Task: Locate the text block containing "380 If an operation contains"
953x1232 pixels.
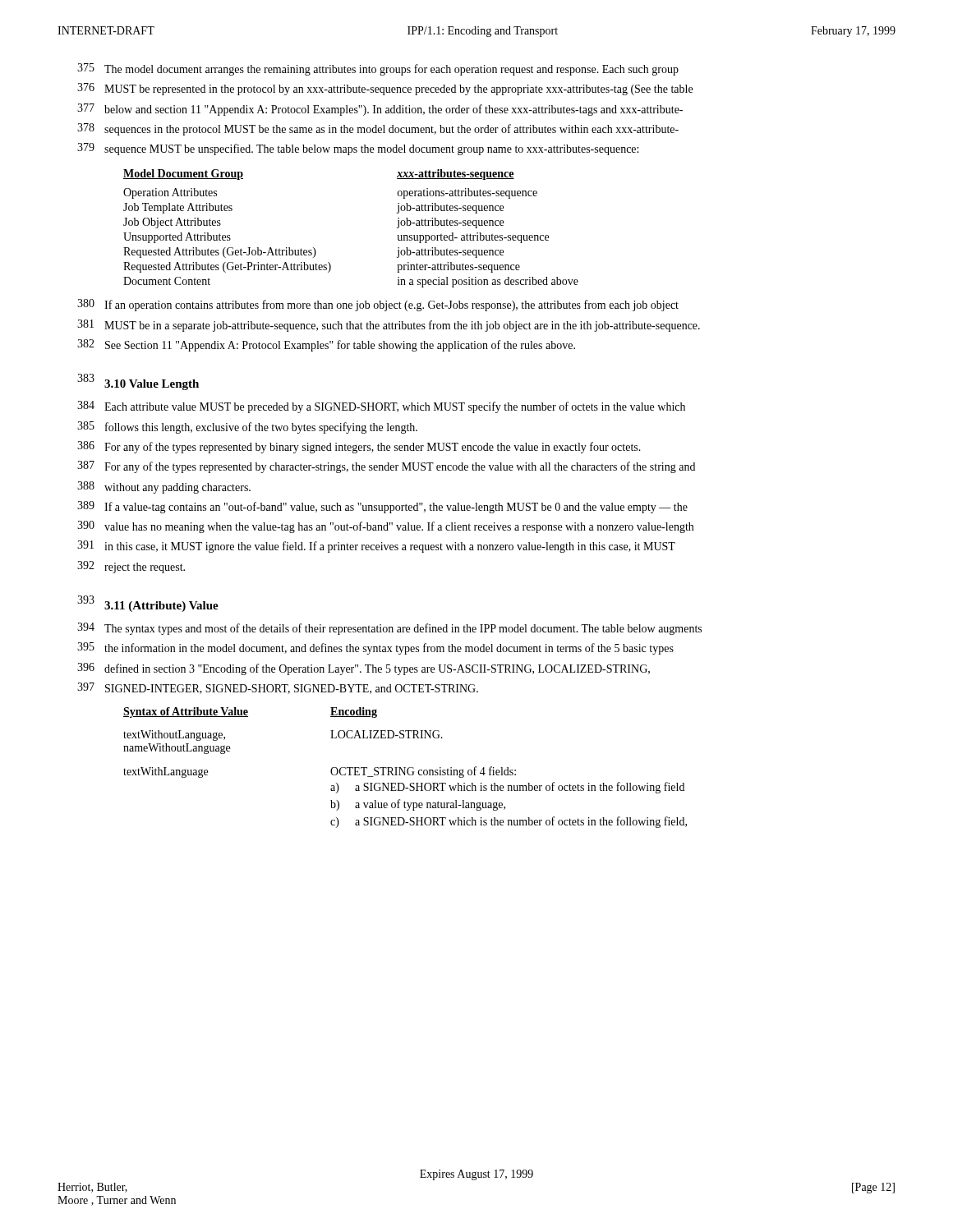Action: coord(476,326)
